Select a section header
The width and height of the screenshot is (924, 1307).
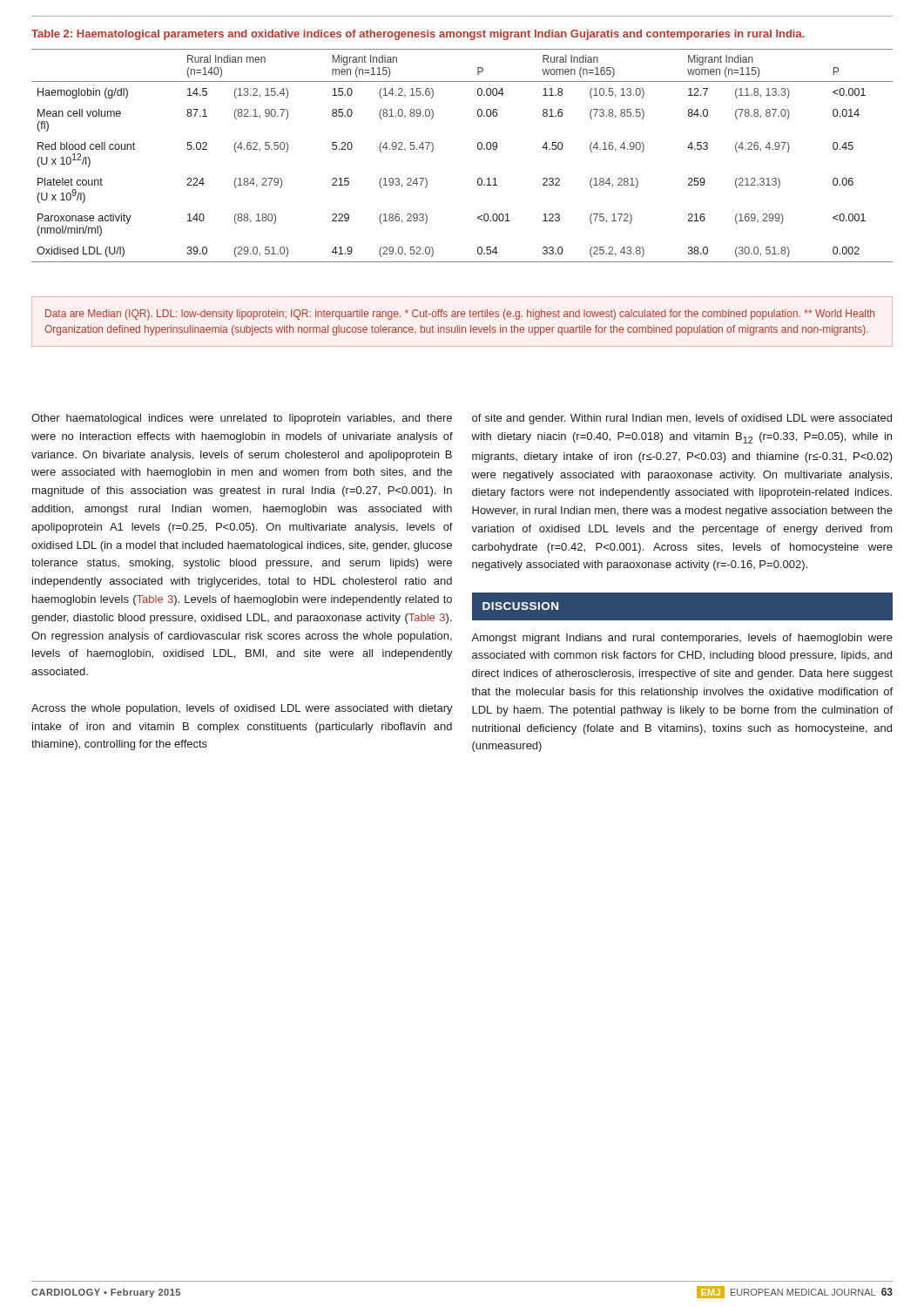point(682,606)
